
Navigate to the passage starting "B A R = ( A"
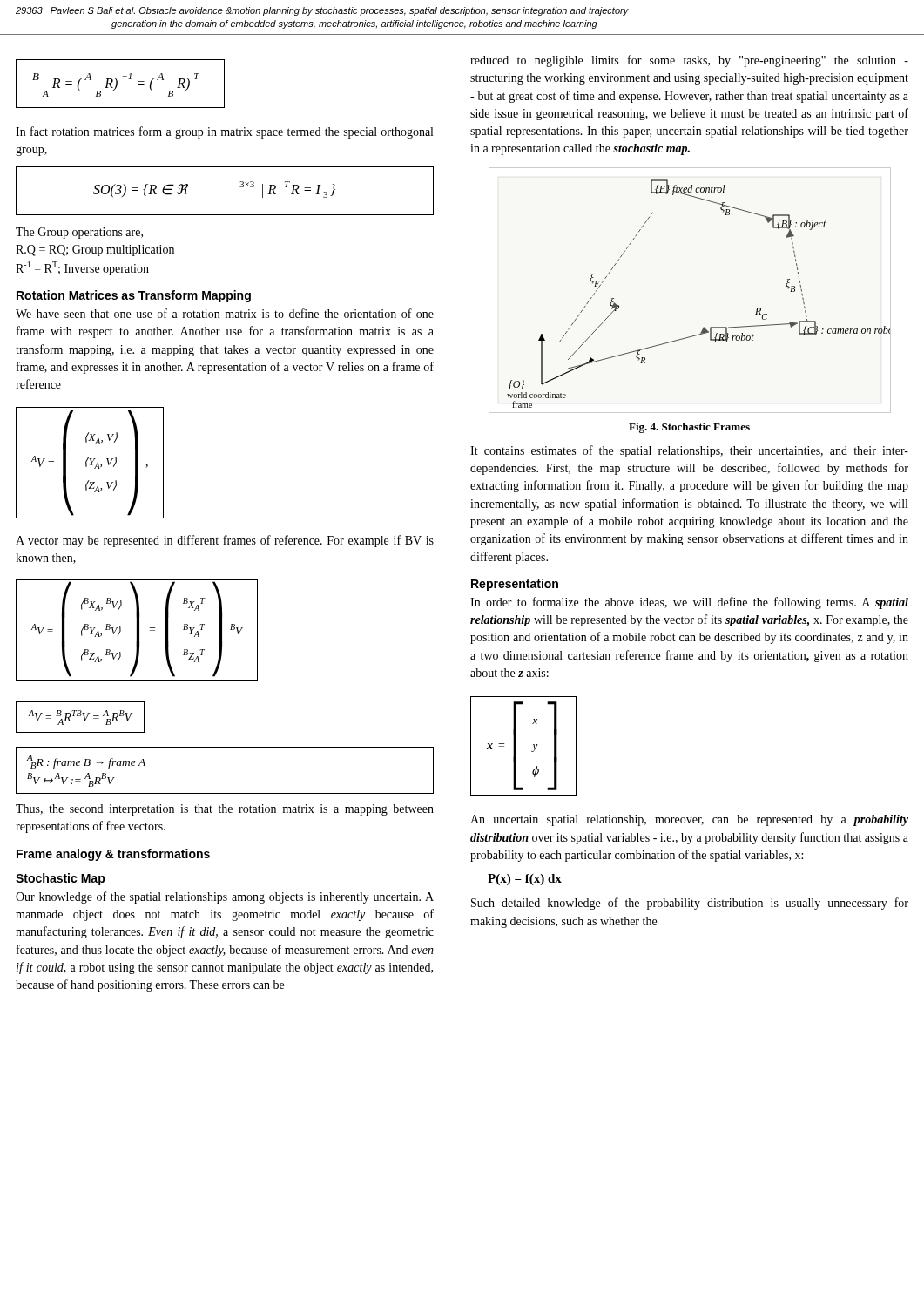[x=120, y=84]
